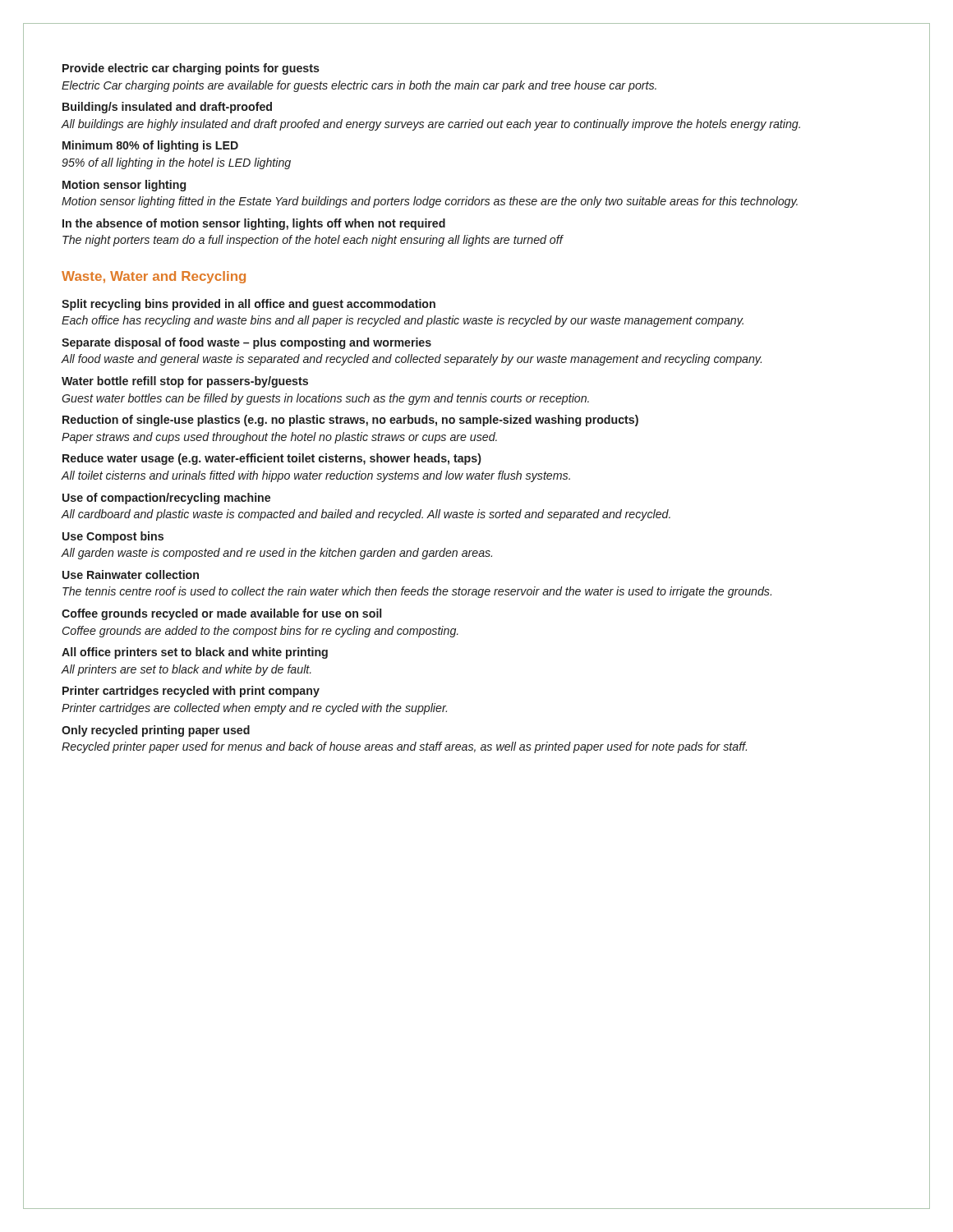953x1232 pixels.
Task: Find the section header that says "Waste, Water and Recycling"
Action: point(154,276)
